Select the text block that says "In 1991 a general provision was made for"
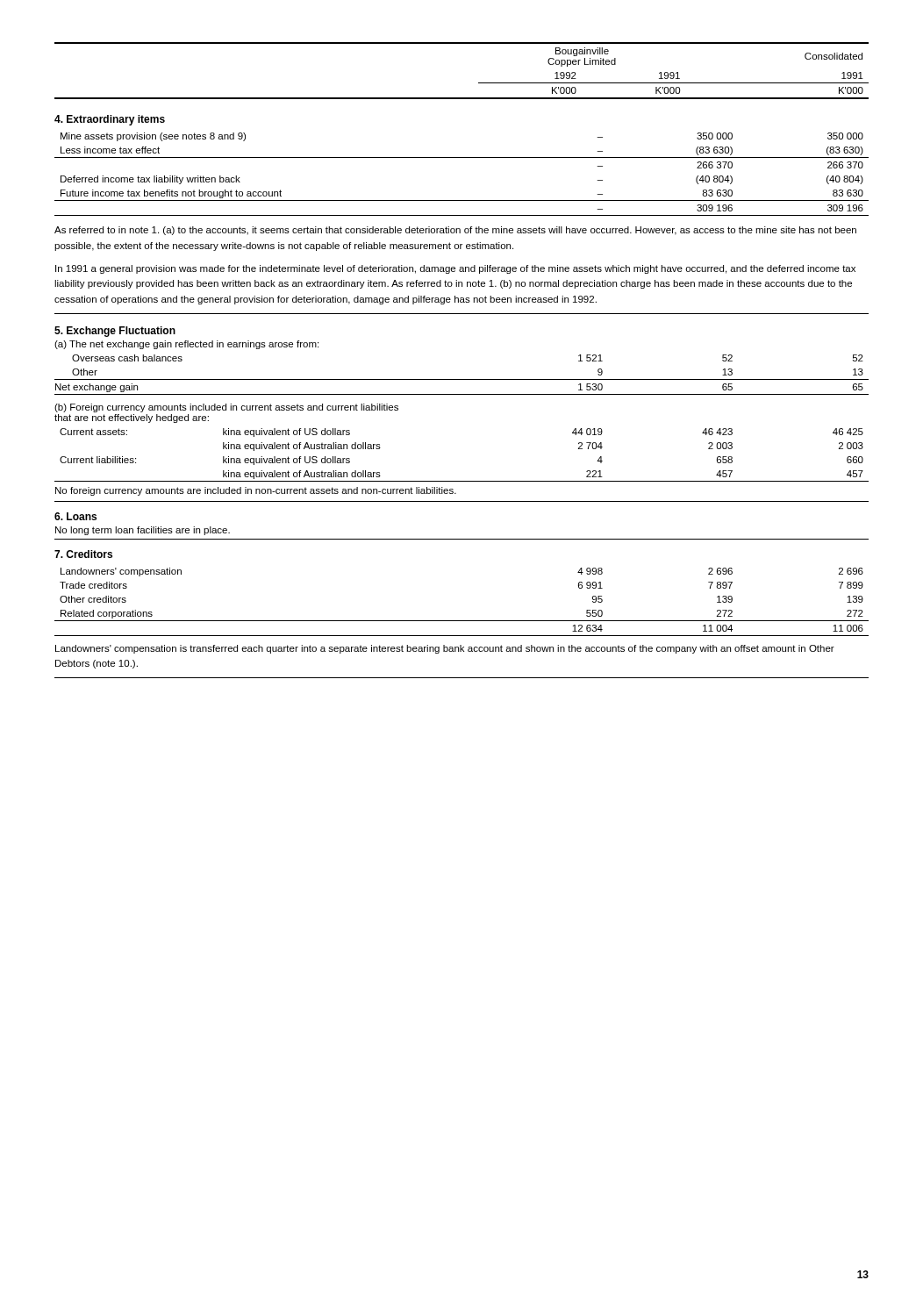 coord(455,284)
